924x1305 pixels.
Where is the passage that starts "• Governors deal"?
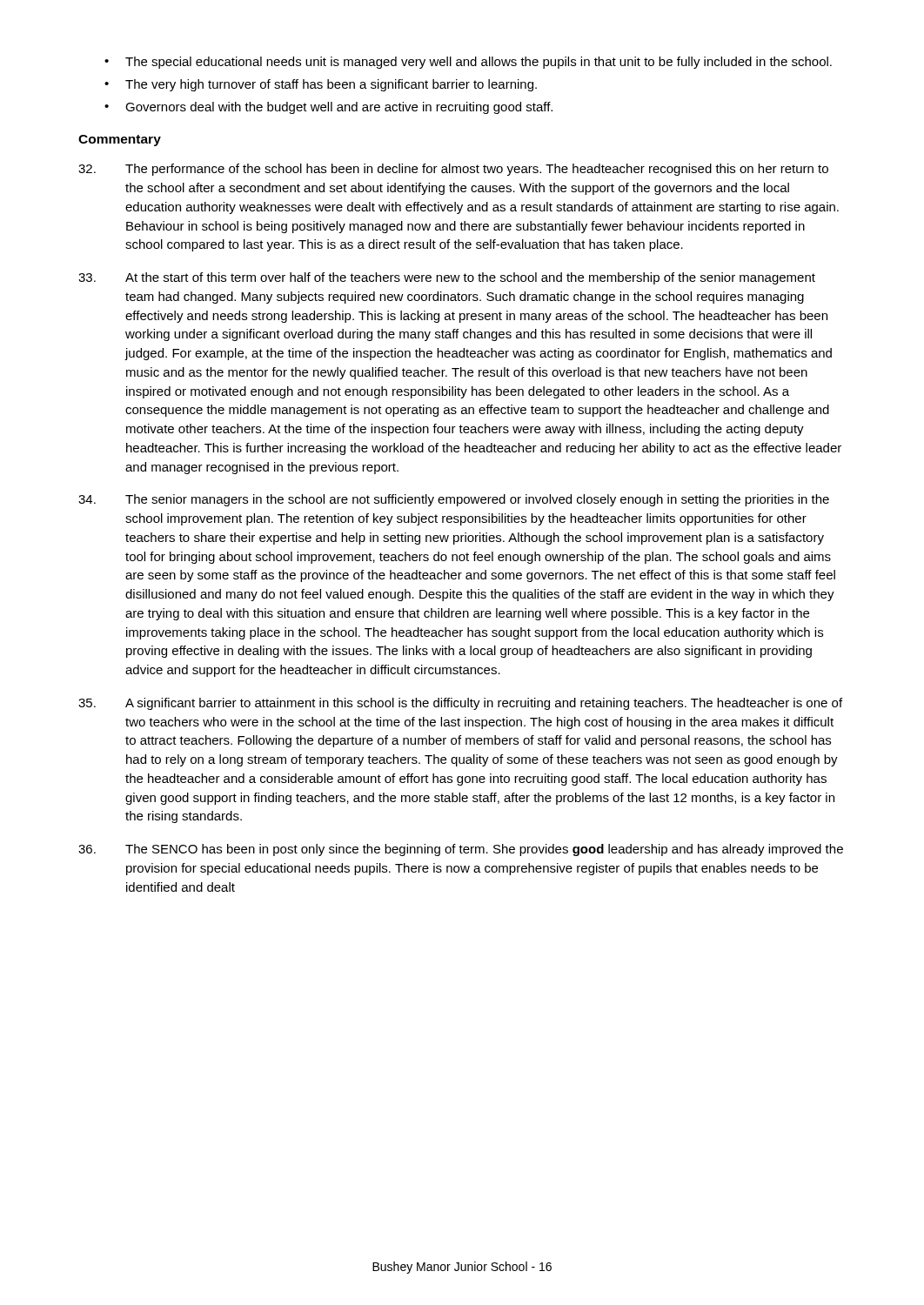475,106
